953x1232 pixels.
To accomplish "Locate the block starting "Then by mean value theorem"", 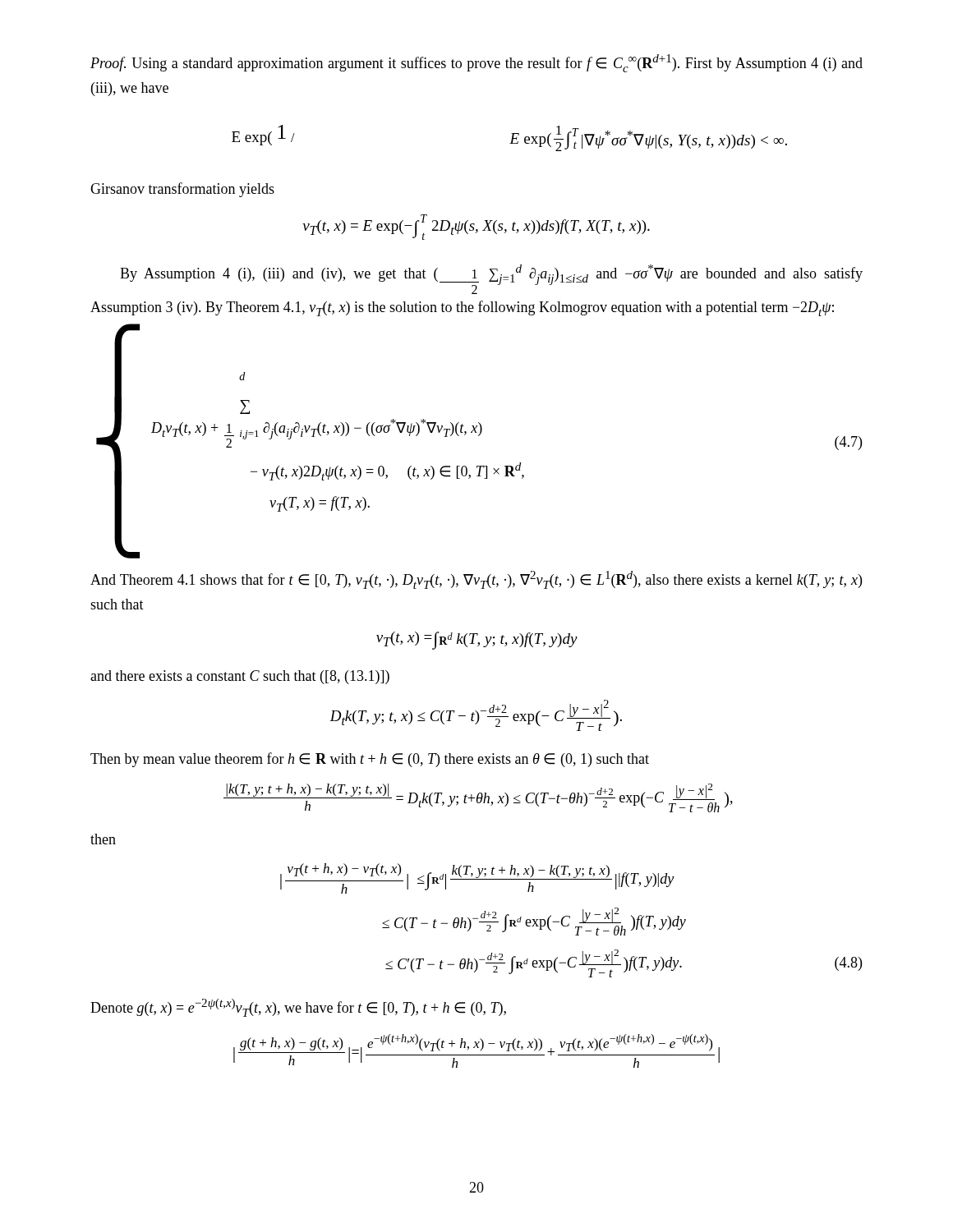I will click(476, 760).
